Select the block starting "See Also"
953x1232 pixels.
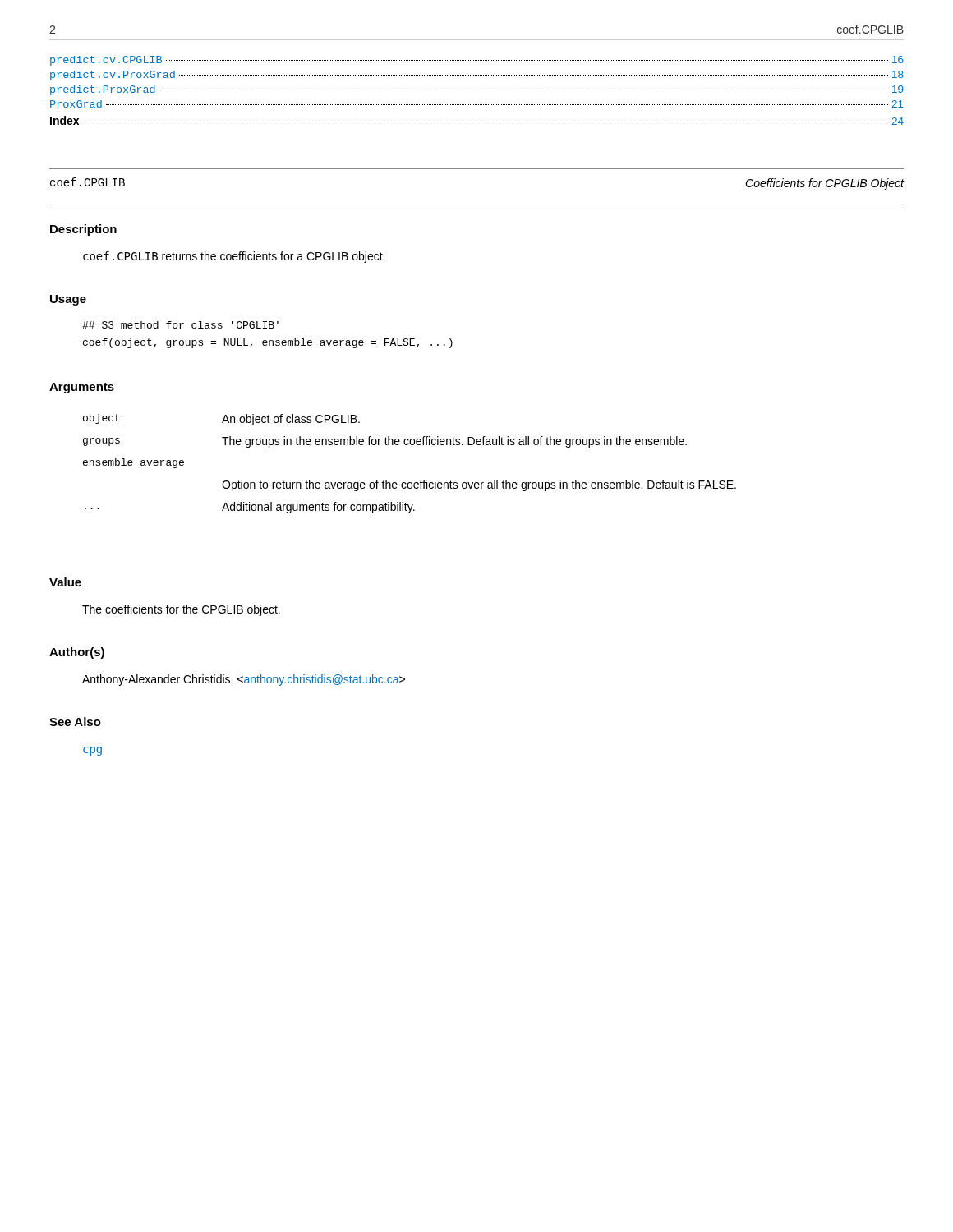[75, 722]
